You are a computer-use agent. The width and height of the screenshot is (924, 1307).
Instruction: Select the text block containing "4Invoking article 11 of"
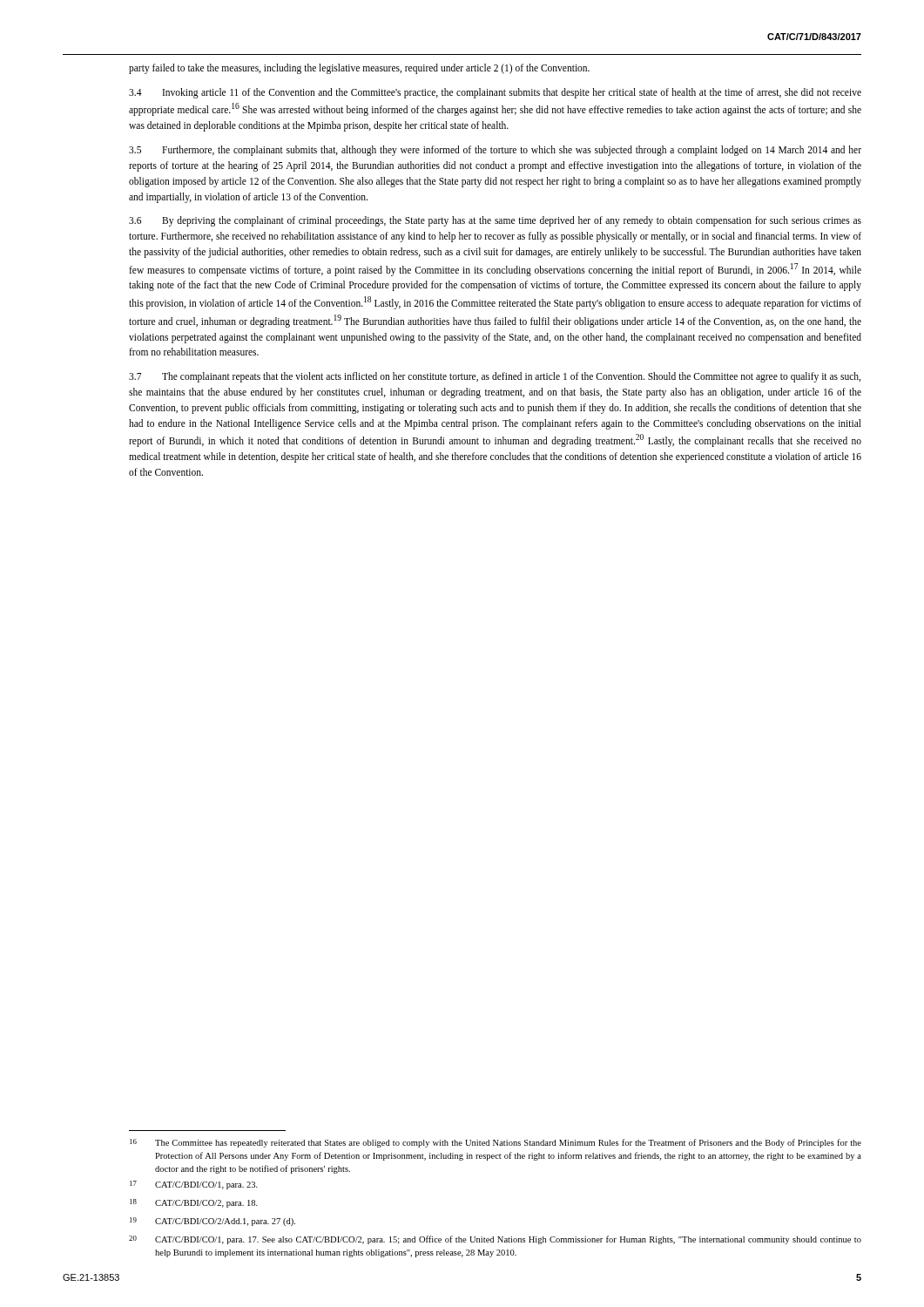click(x=495, y=108)
